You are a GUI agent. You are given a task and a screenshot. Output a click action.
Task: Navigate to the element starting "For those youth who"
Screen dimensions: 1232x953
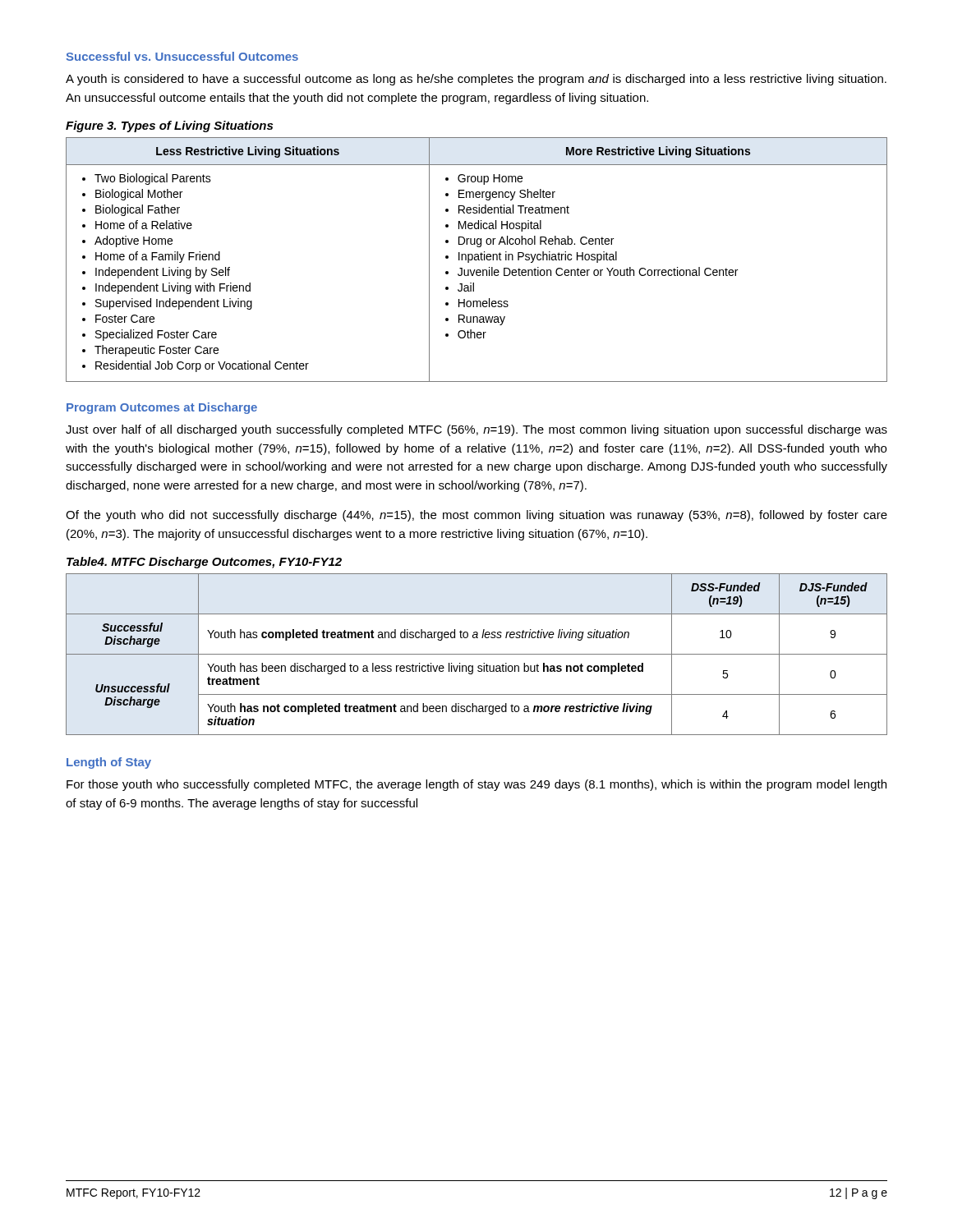pos(476,793)
